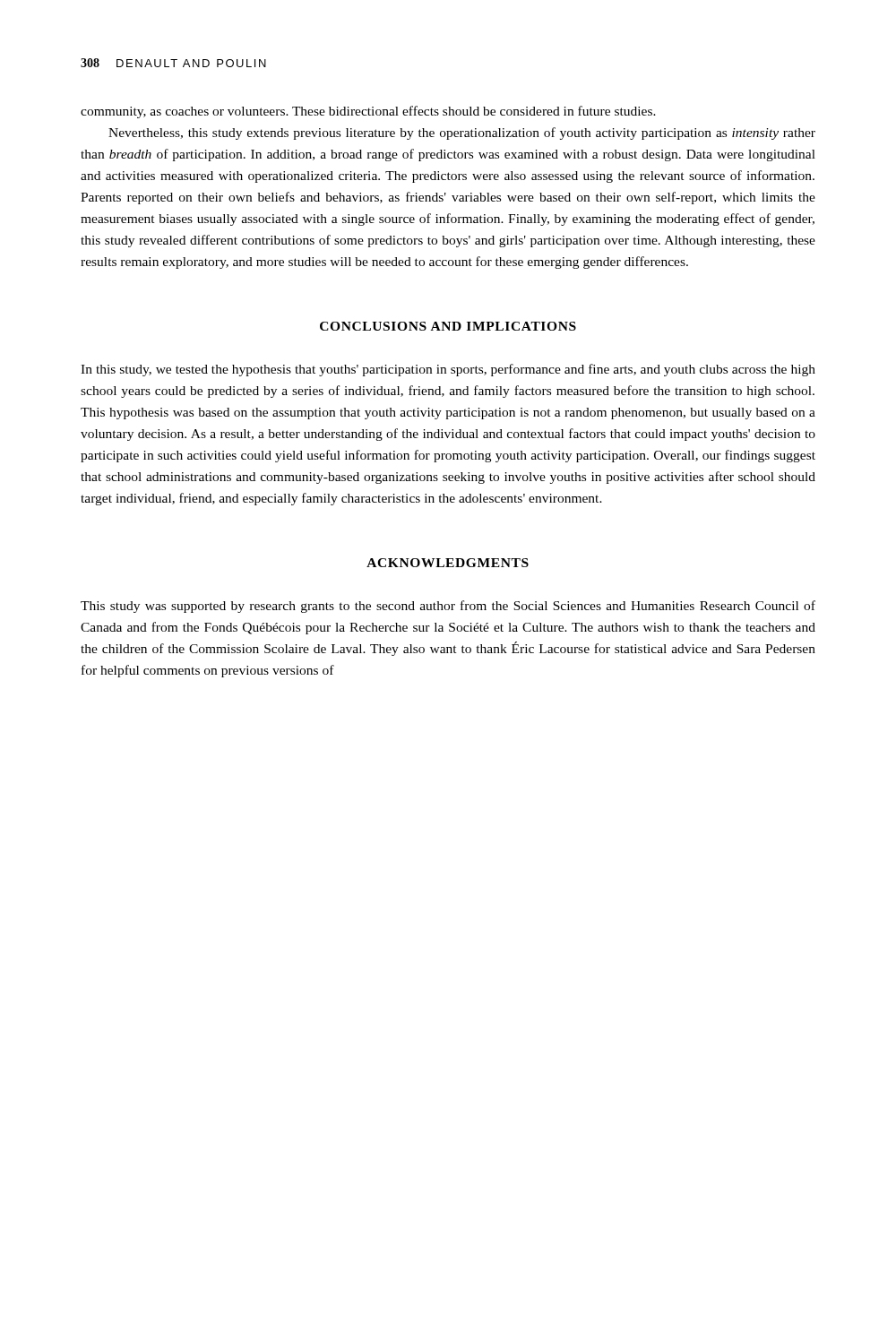Locate the block starting "Nevertheless, this study extends previous literature by"
This screenshot has width=896, height=1344.
[x=448, y=197]
